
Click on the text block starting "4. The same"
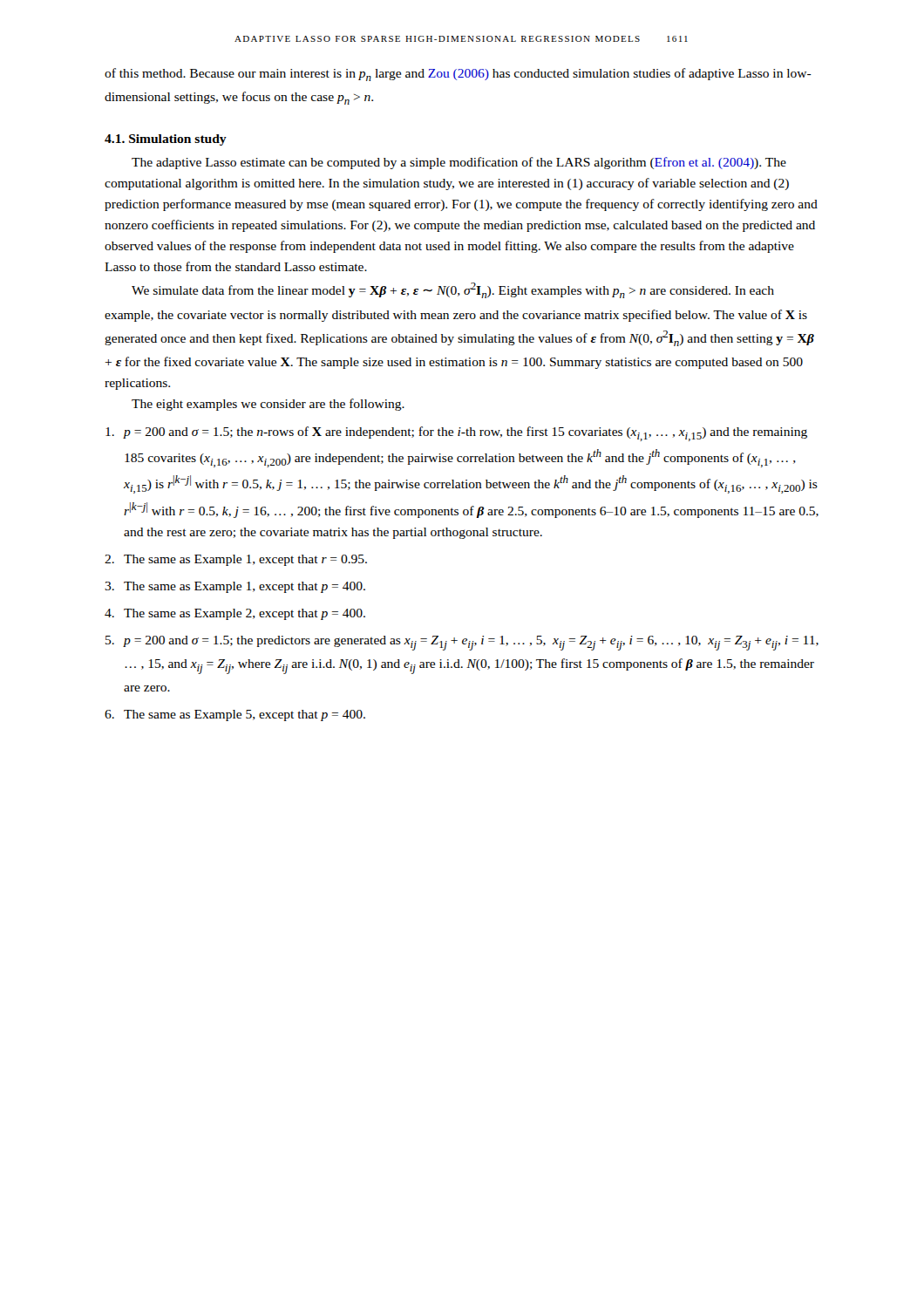click(x=235, y=614)
